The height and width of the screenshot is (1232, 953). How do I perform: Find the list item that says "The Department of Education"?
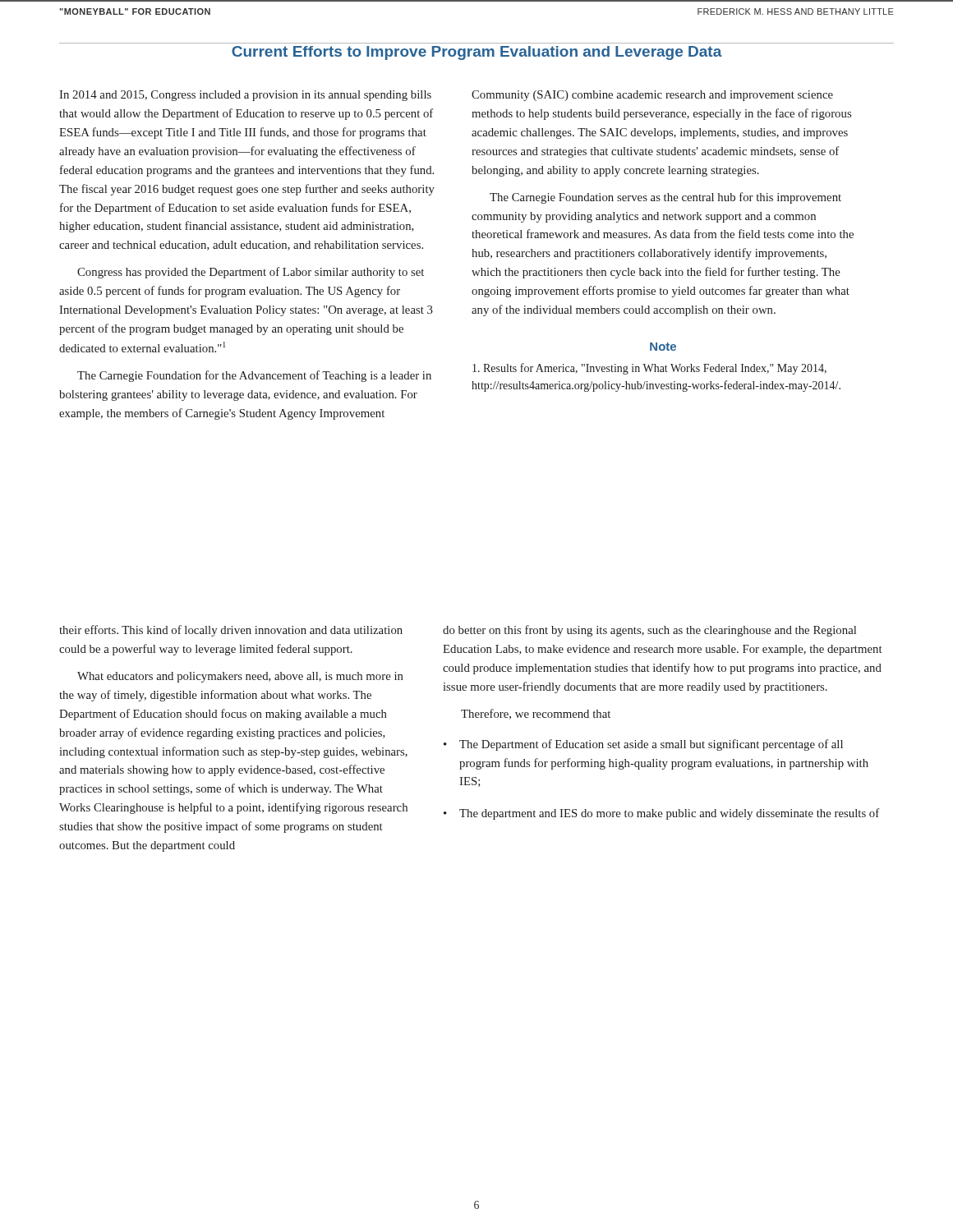click(x=664, y=763)
